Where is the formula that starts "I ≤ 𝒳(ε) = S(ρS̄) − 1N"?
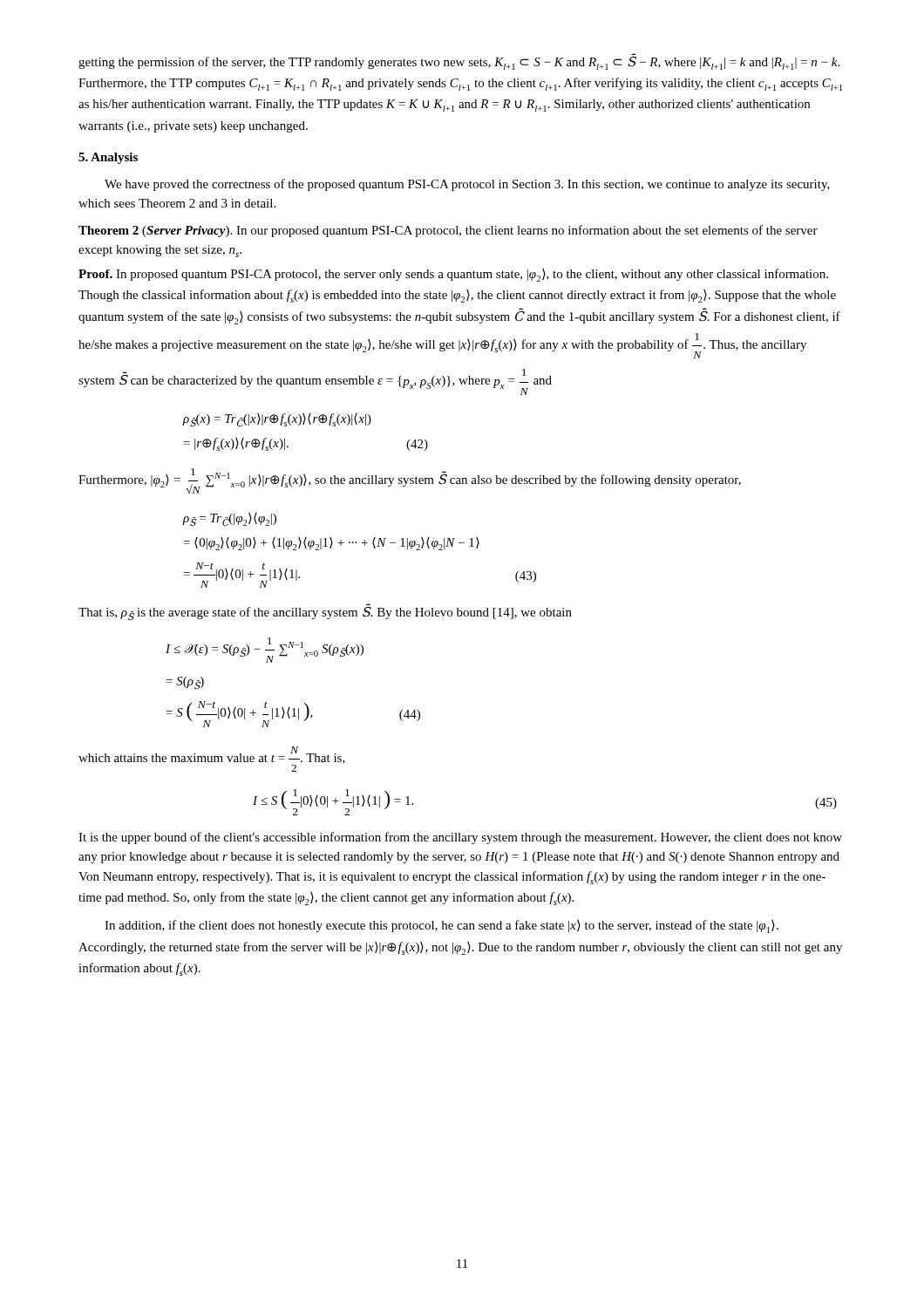924x1308 pixels. pyautogui.click(x=265, y=650)
